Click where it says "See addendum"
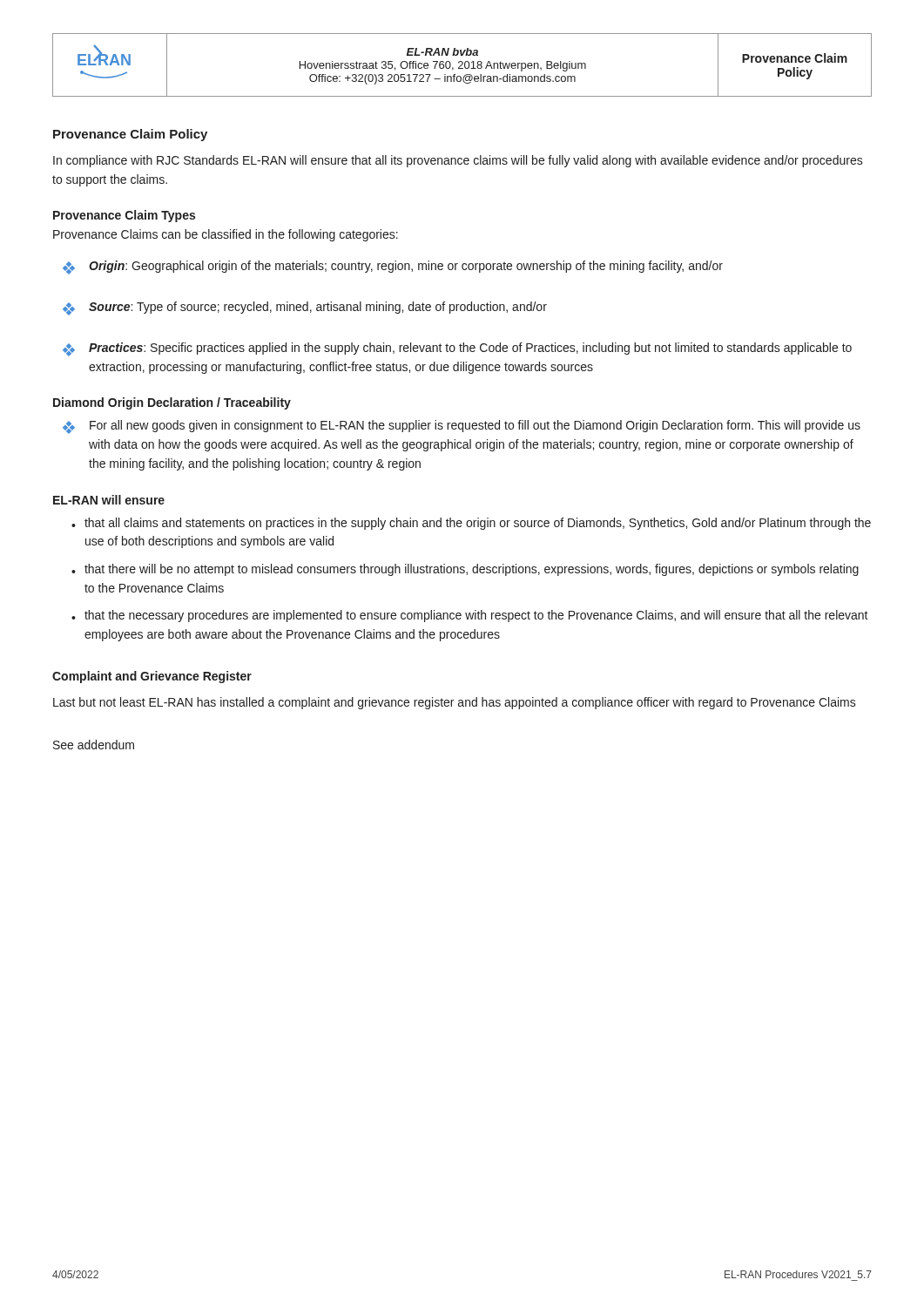Screen dimensions: 1307x924 (x=94, y=745)
